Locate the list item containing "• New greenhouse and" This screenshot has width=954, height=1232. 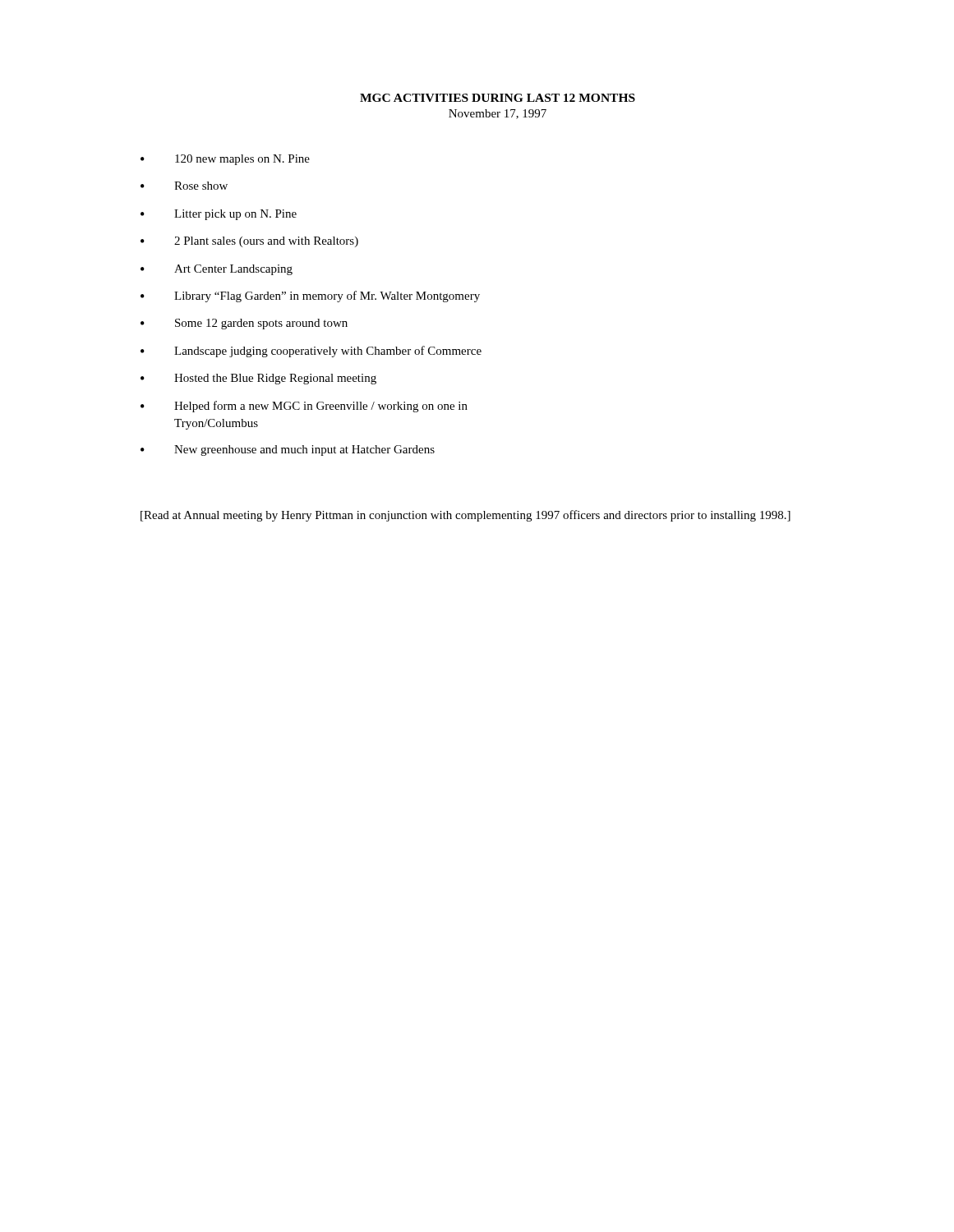coord(287,451)
